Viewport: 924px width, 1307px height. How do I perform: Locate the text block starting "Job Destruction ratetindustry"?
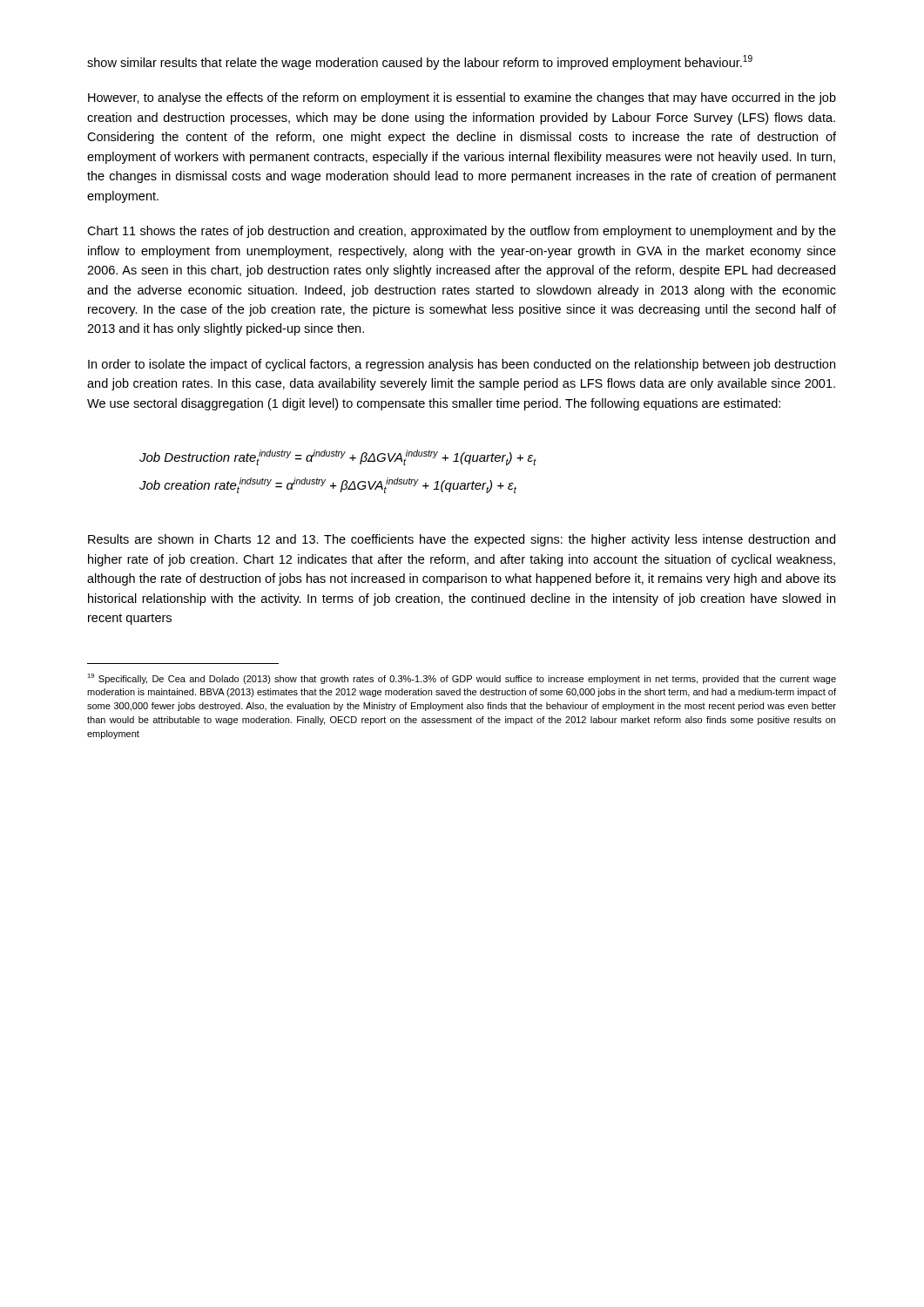488,458
